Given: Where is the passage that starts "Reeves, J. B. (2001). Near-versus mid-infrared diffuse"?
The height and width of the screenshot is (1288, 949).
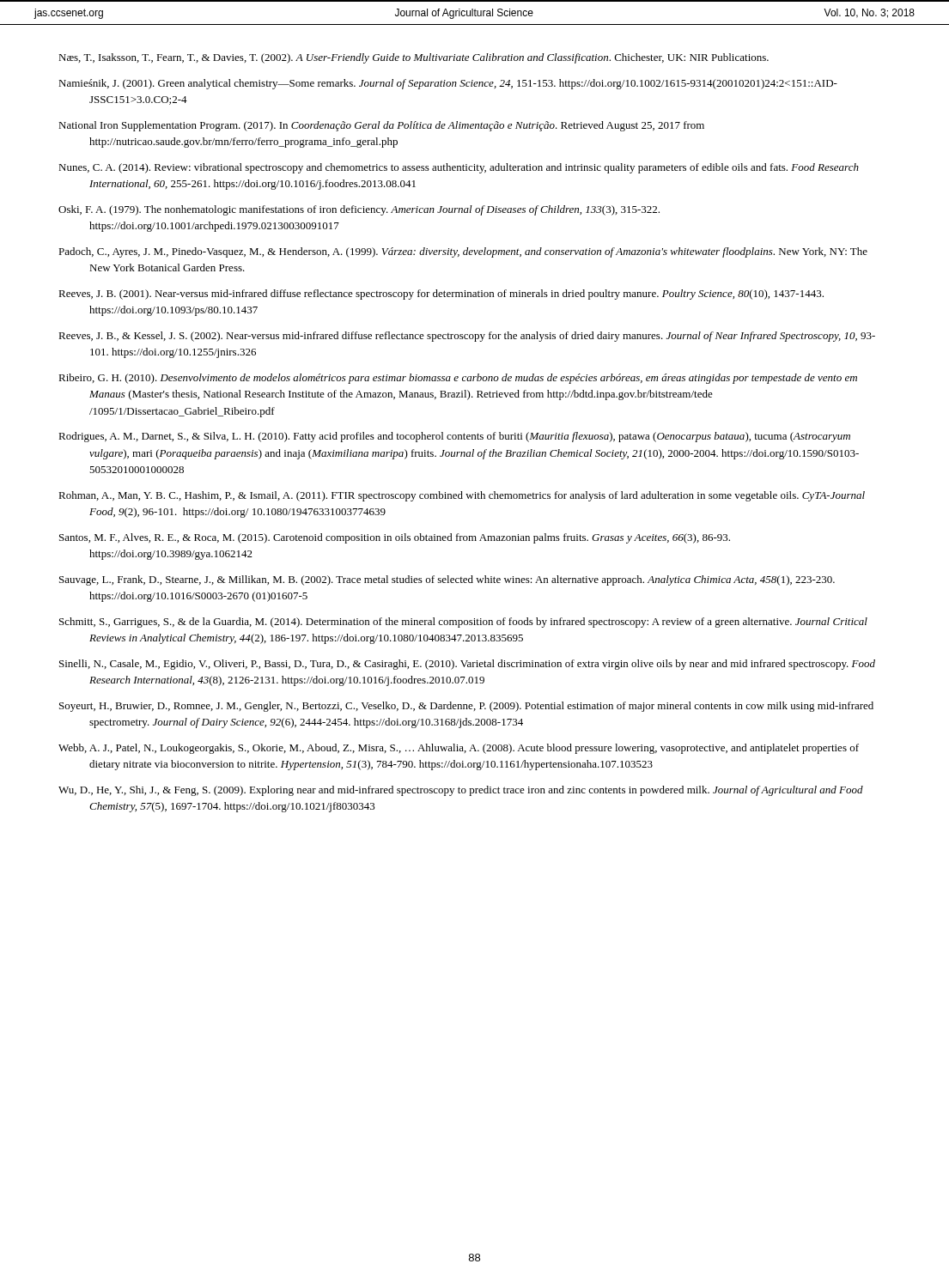Looking at the screenshot, I should pos(441,301).
